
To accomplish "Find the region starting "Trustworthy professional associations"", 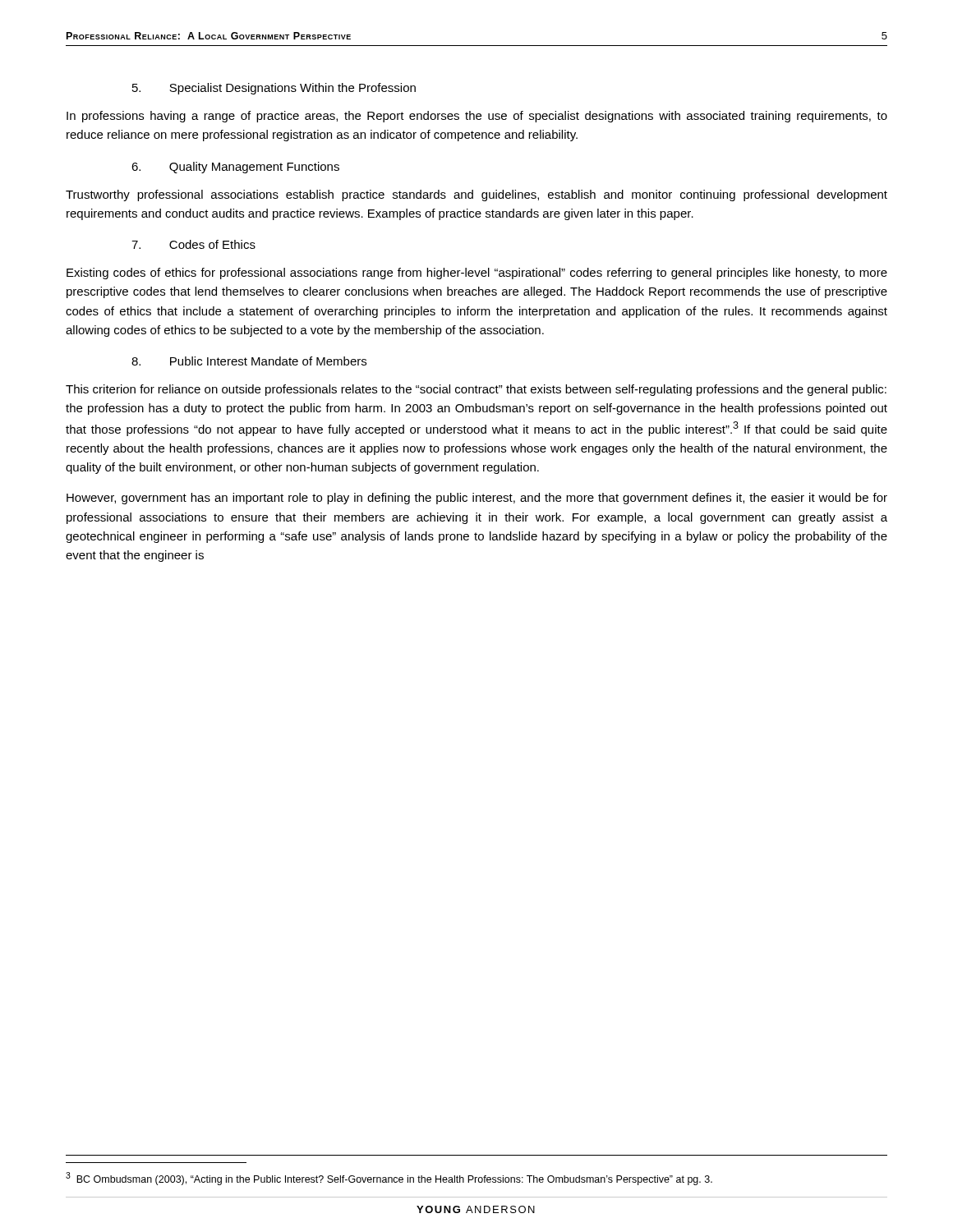I will (x=476, y=203).
